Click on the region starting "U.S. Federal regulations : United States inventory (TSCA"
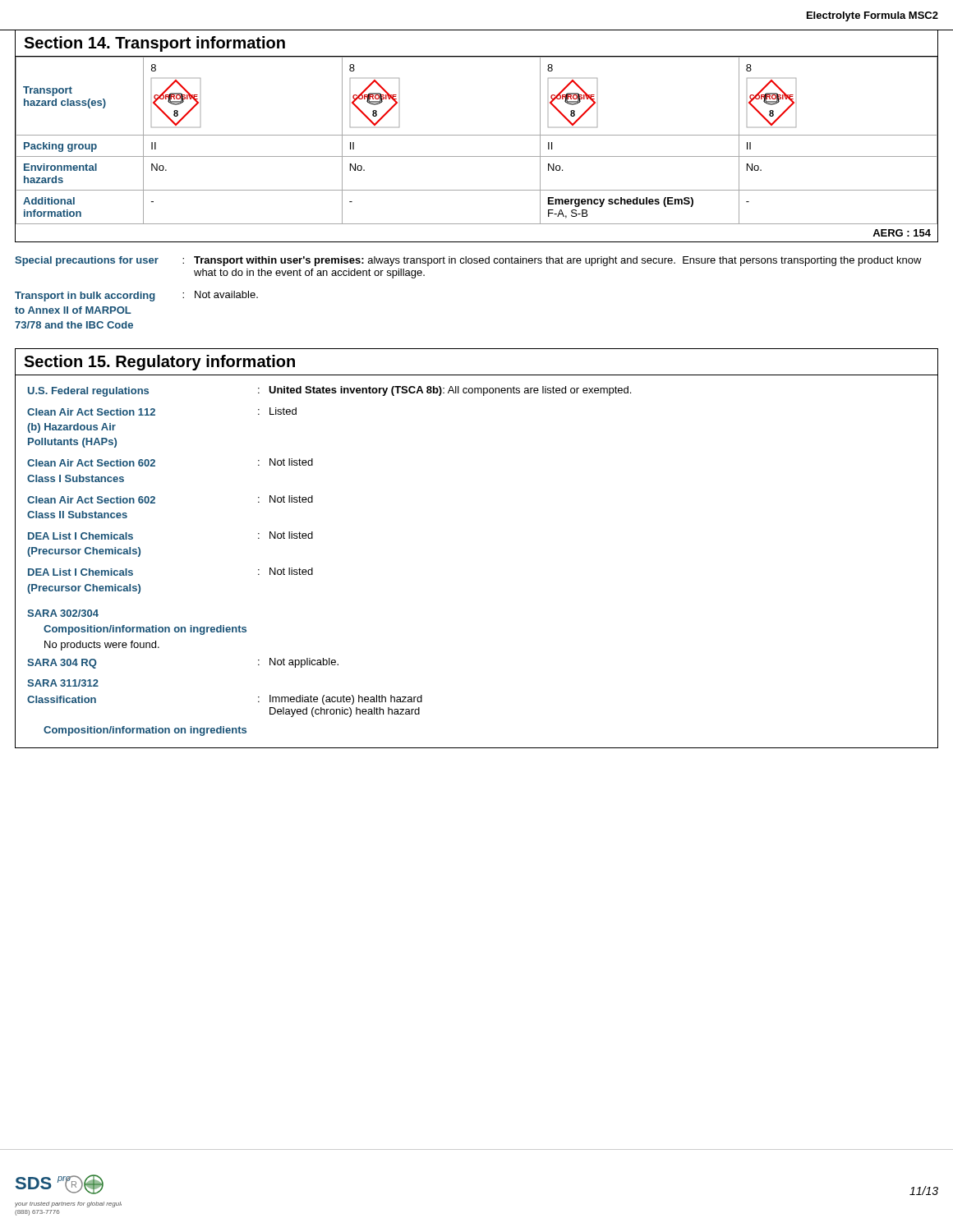Screen dimensions: 1232x953 click(x=476, y=391)
